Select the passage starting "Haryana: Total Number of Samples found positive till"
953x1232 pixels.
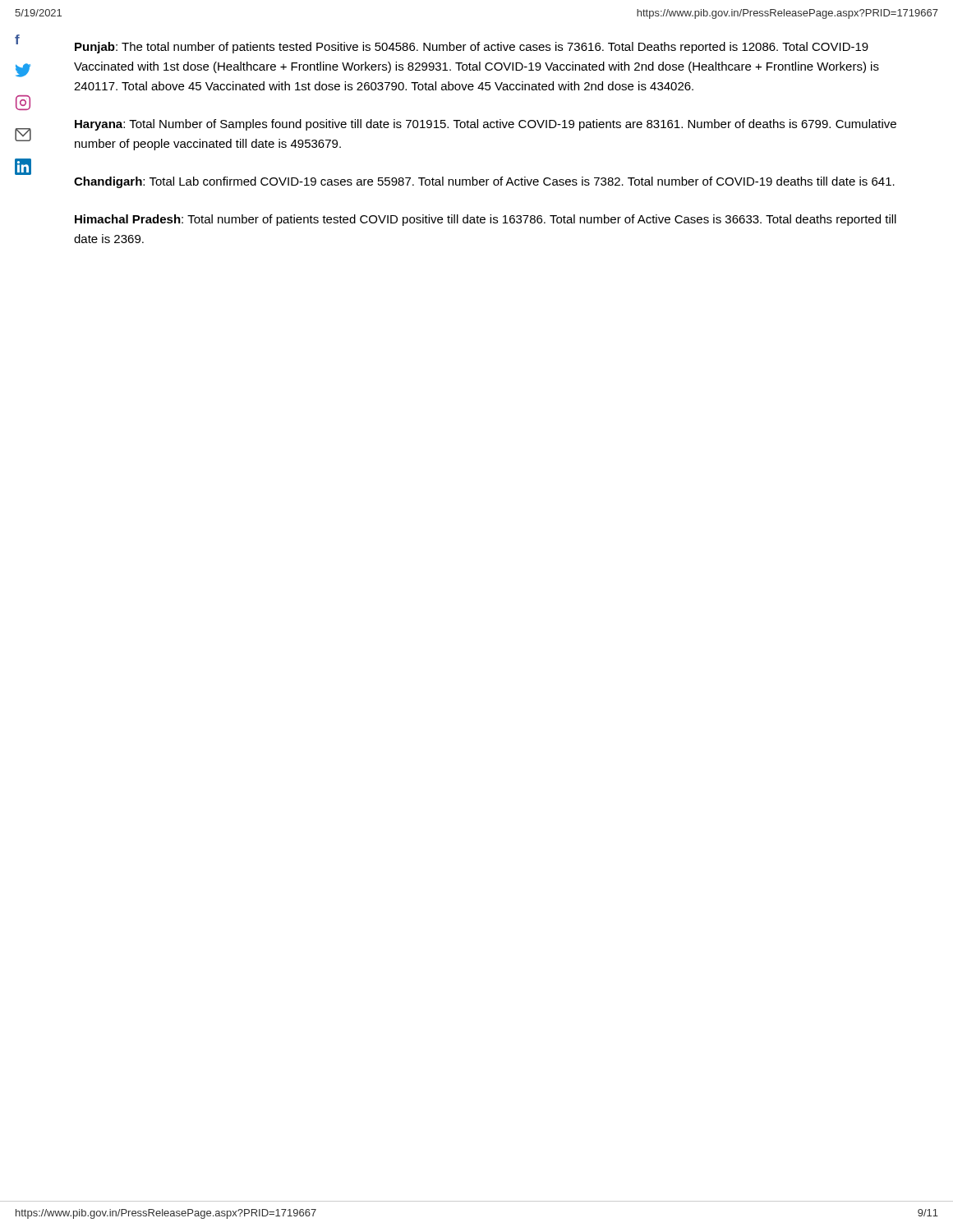click(485, 133)
